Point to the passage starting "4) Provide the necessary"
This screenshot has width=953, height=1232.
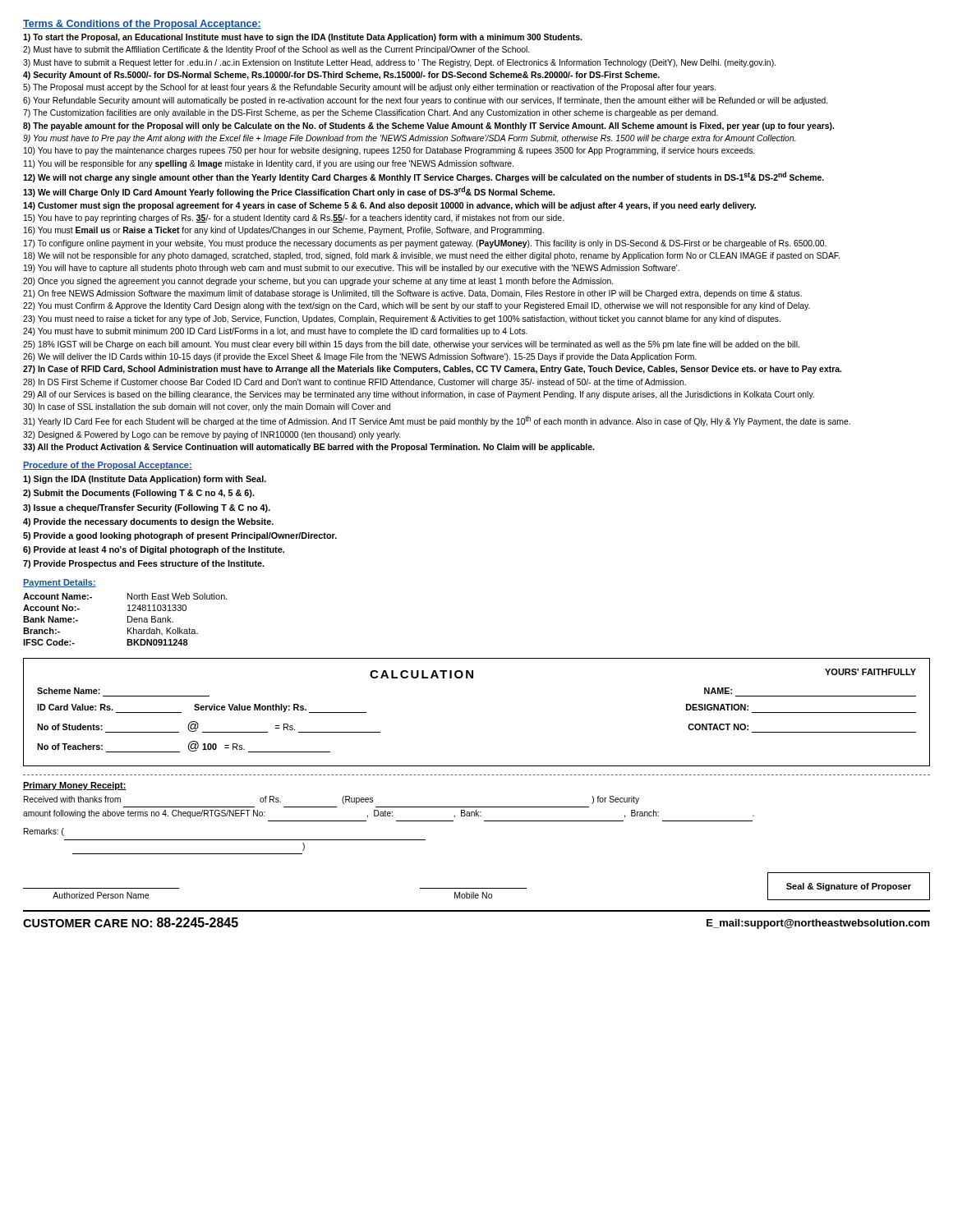point(148,521)
